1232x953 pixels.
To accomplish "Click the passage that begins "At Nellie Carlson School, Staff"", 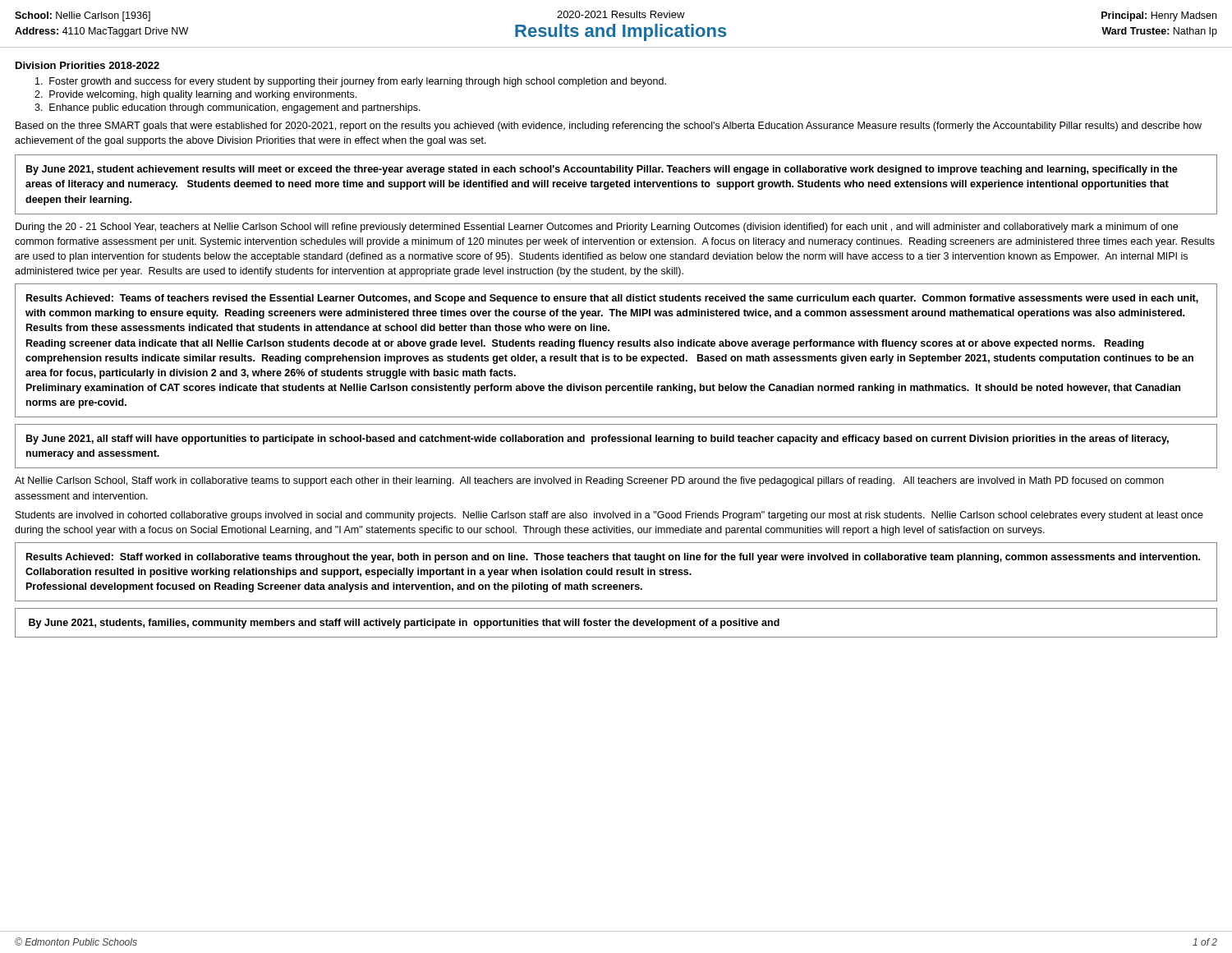I will 589,488.
